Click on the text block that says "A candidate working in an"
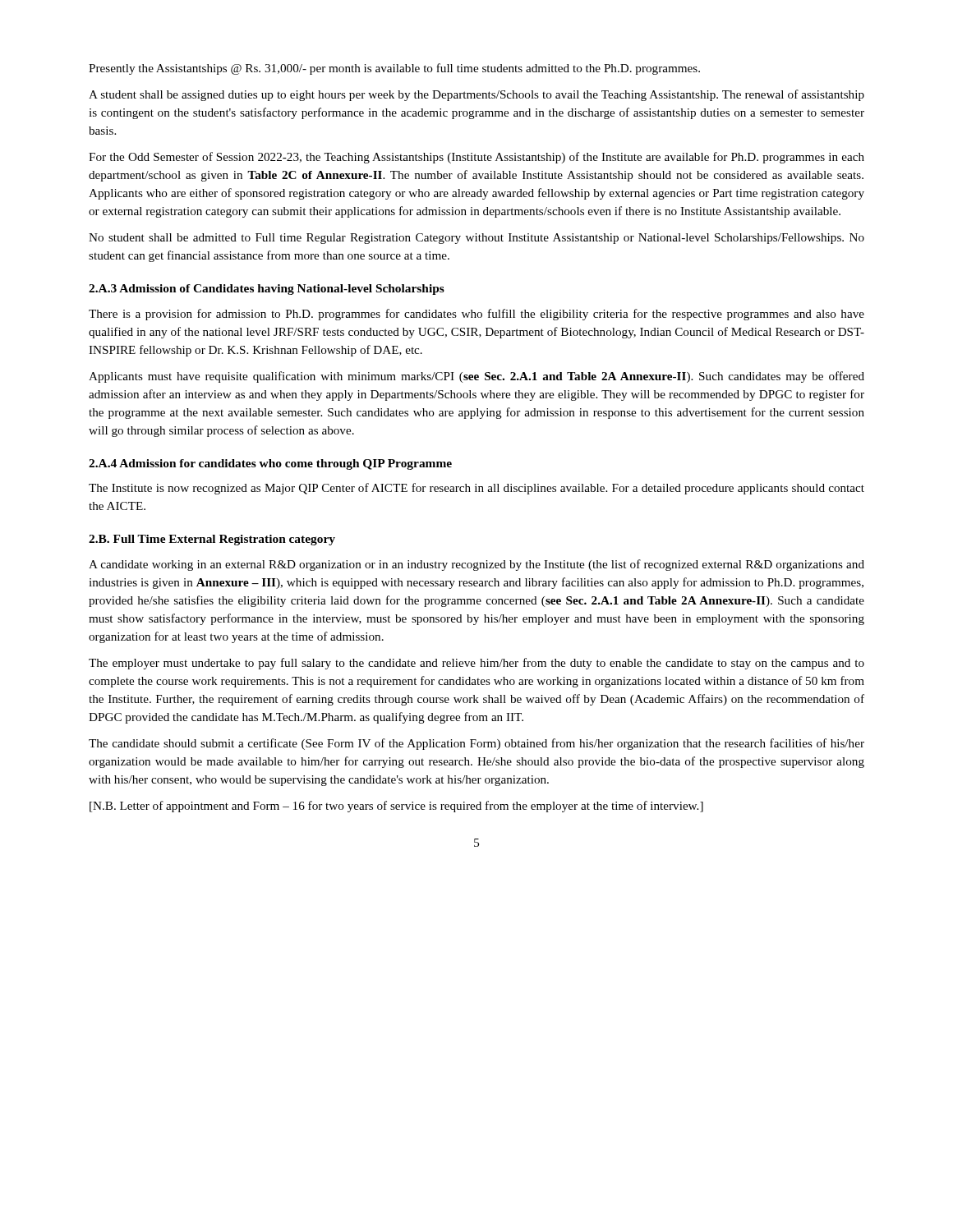The width and height of the screenshot is (953, 1232). pyautogui.click(x=476, y=600)
